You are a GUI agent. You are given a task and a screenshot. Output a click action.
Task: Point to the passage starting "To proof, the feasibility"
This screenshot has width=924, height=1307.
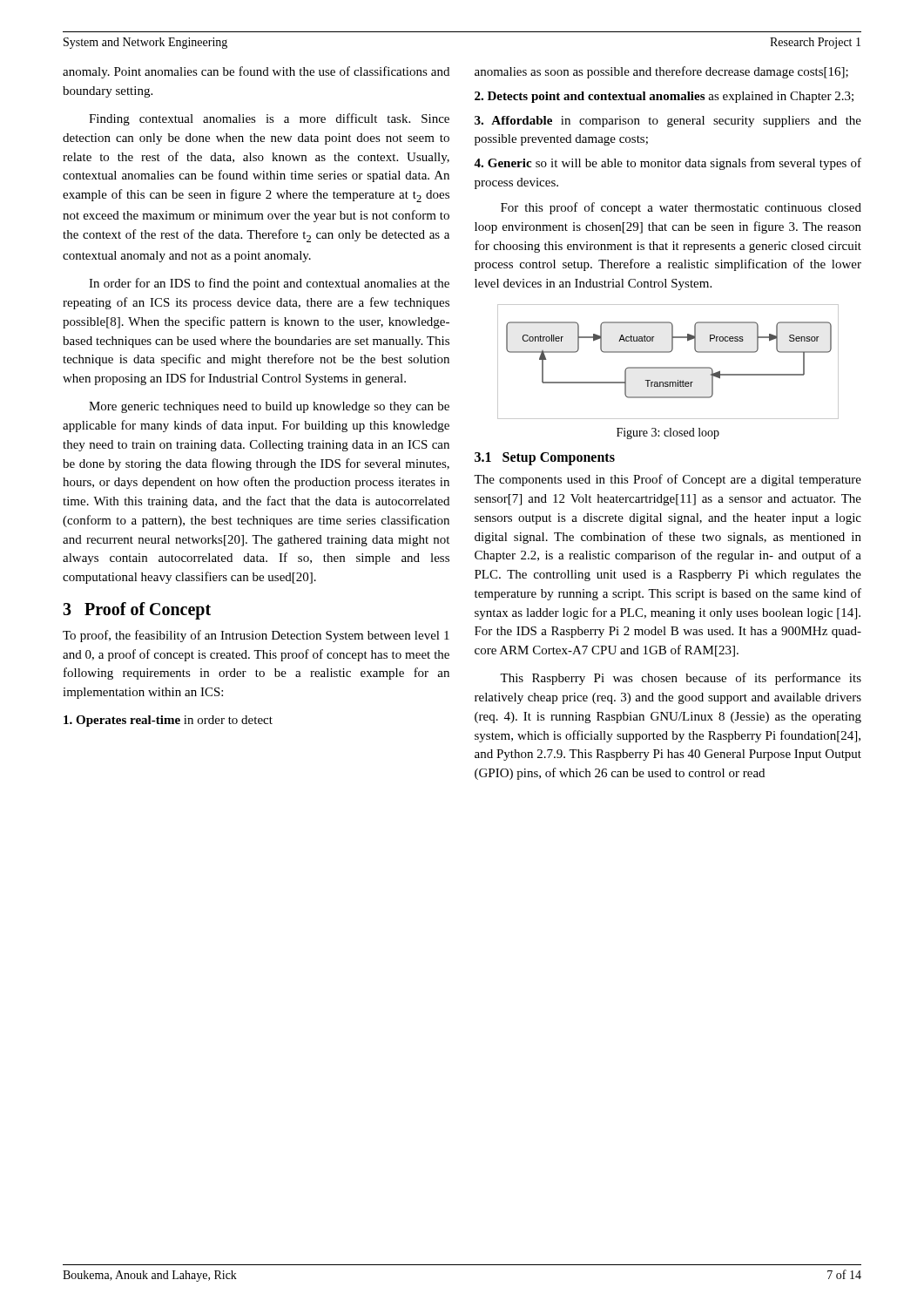coord(256,664)
